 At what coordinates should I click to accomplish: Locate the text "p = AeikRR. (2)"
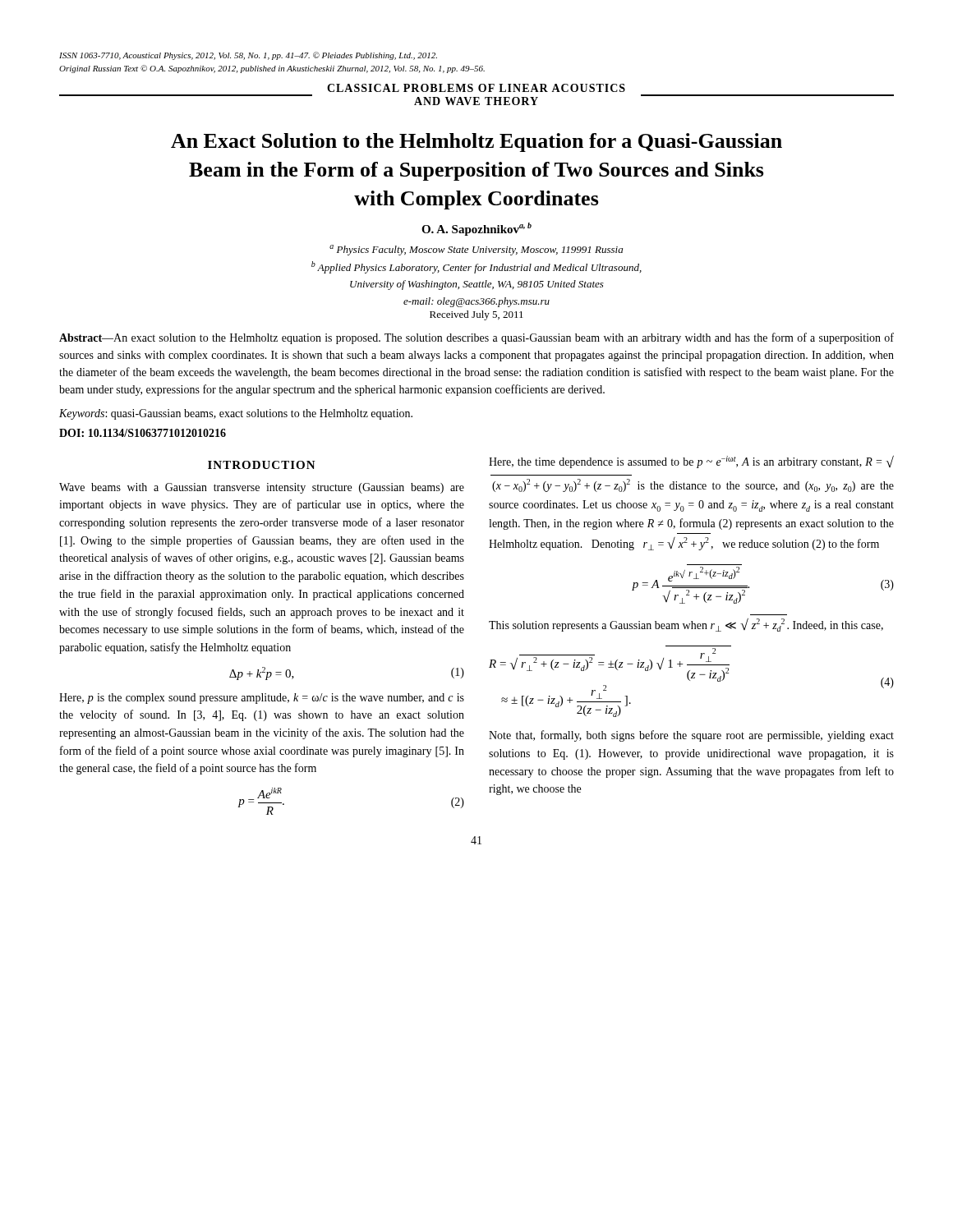coord(269,803)
